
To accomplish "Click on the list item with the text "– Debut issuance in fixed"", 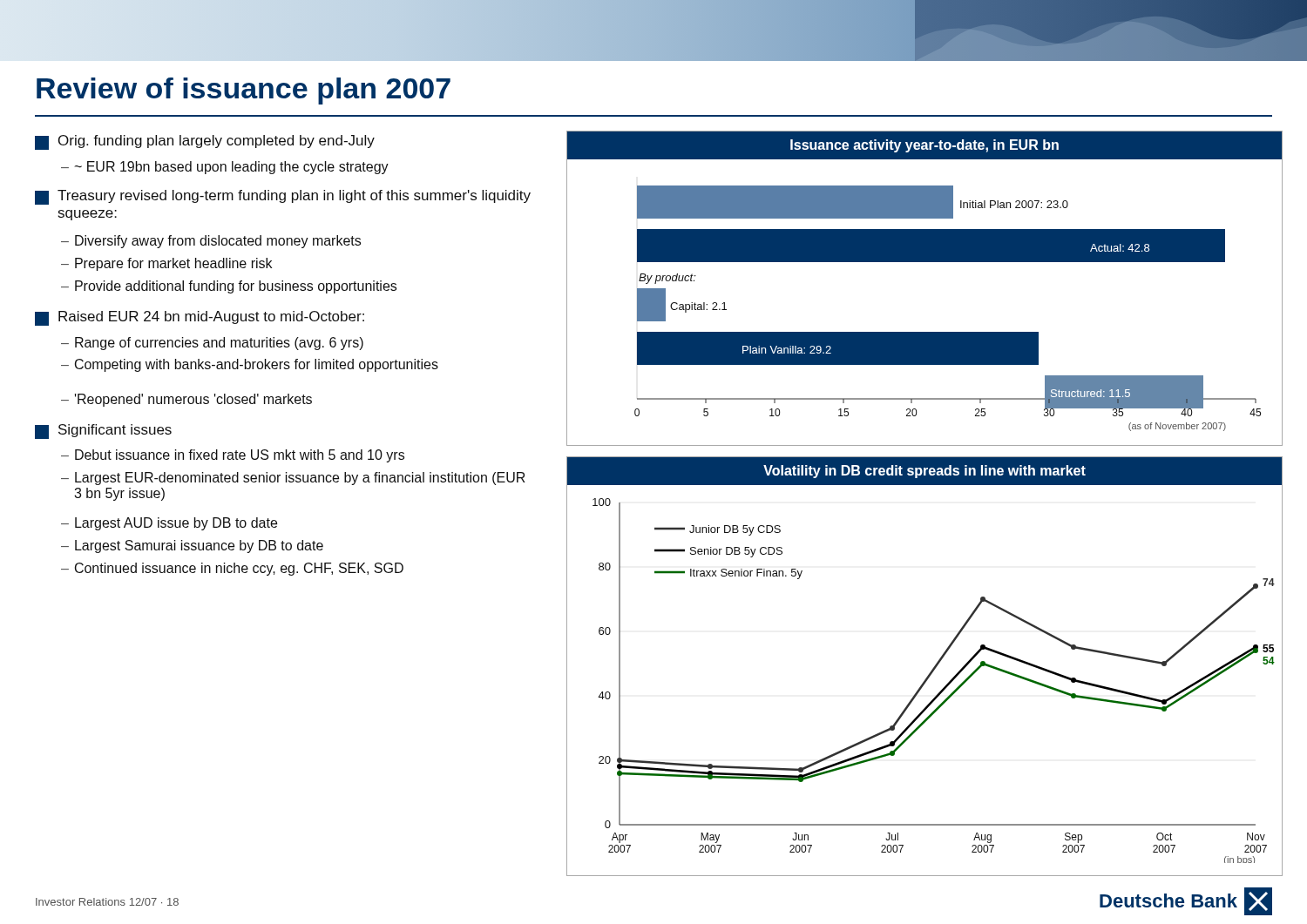I will [233, 455].
